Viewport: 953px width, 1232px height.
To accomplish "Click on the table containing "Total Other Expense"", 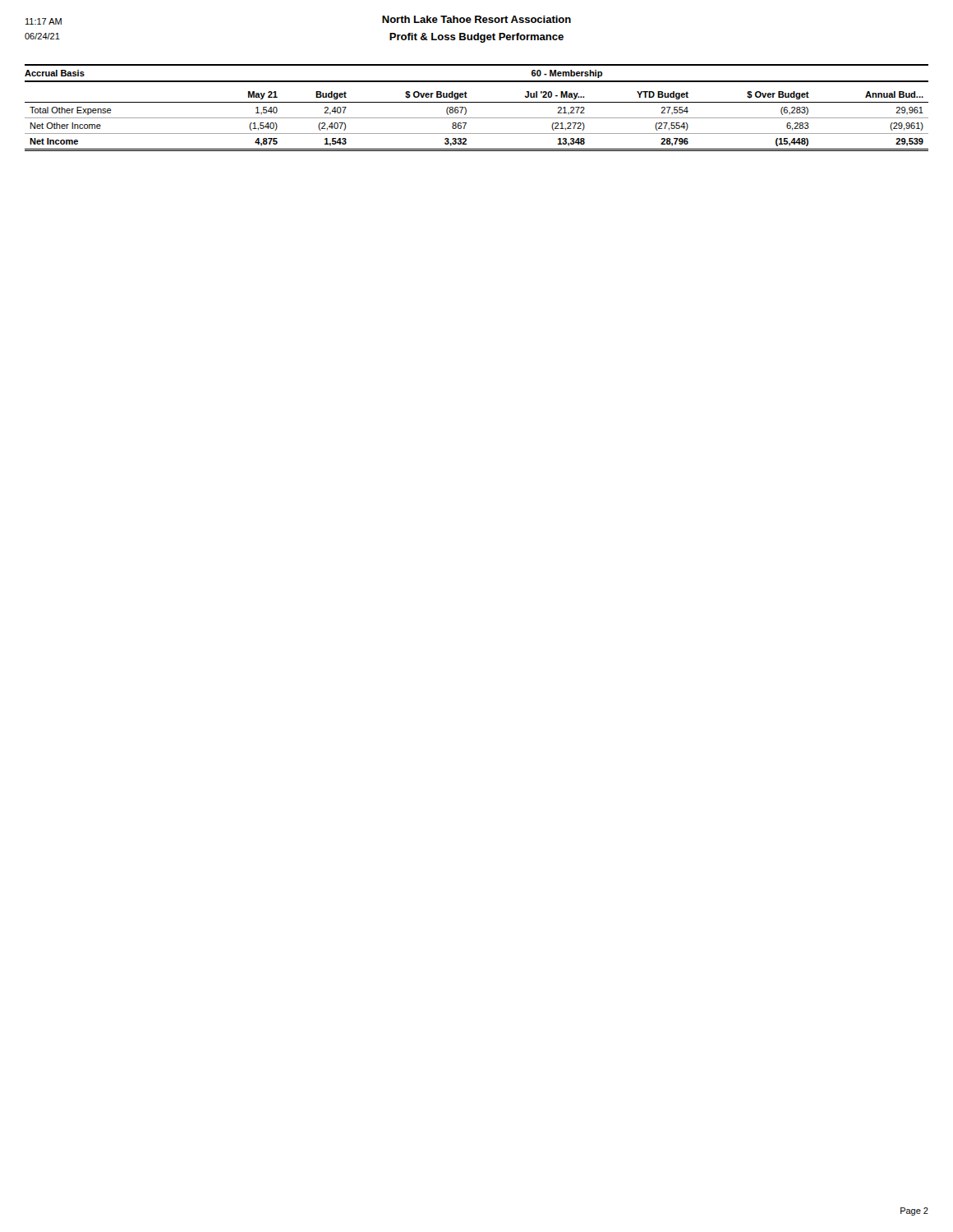I will (x=476, y=119).
